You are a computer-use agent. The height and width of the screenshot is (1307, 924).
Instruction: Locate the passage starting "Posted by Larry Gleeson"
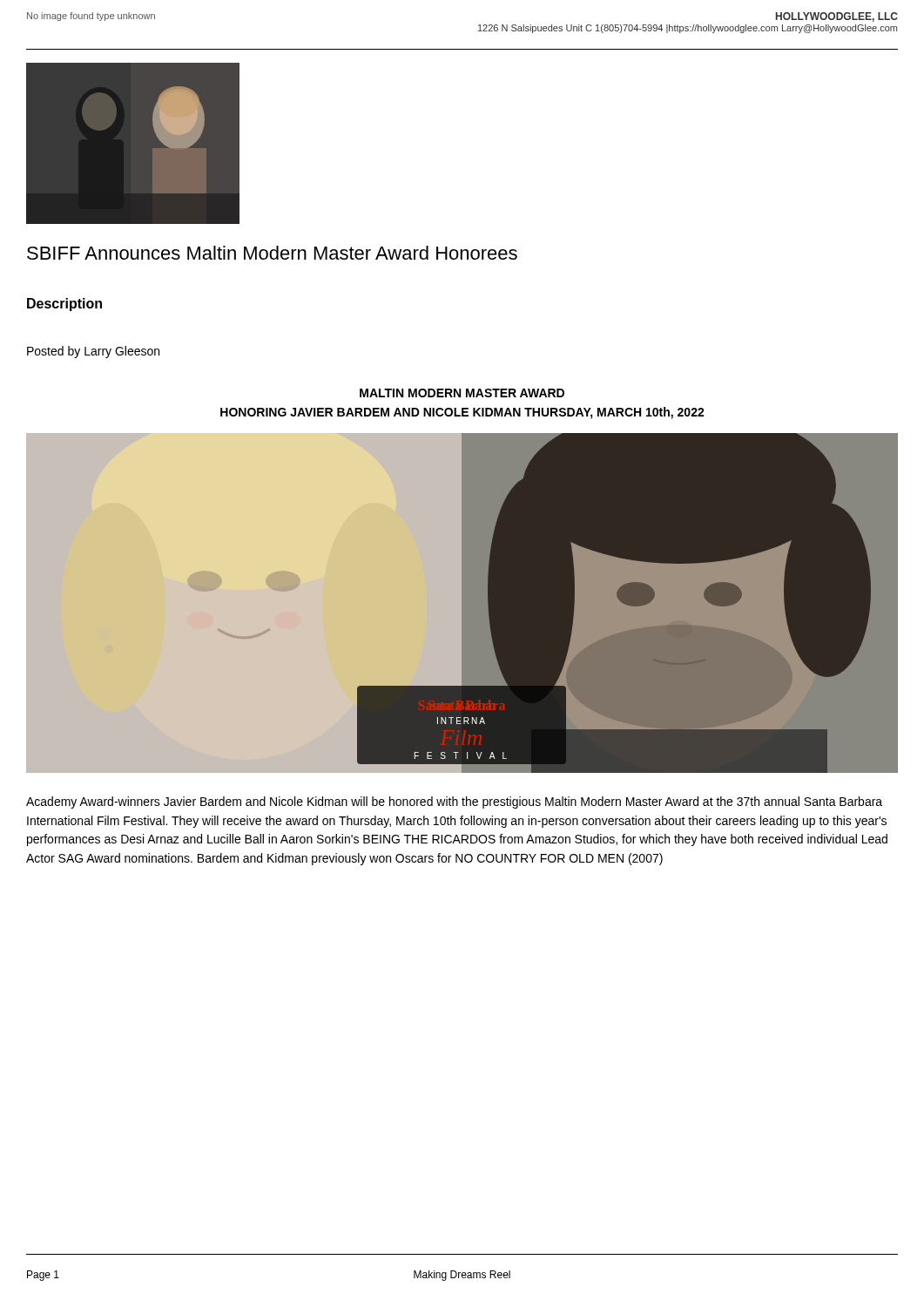tap(93, 351)
